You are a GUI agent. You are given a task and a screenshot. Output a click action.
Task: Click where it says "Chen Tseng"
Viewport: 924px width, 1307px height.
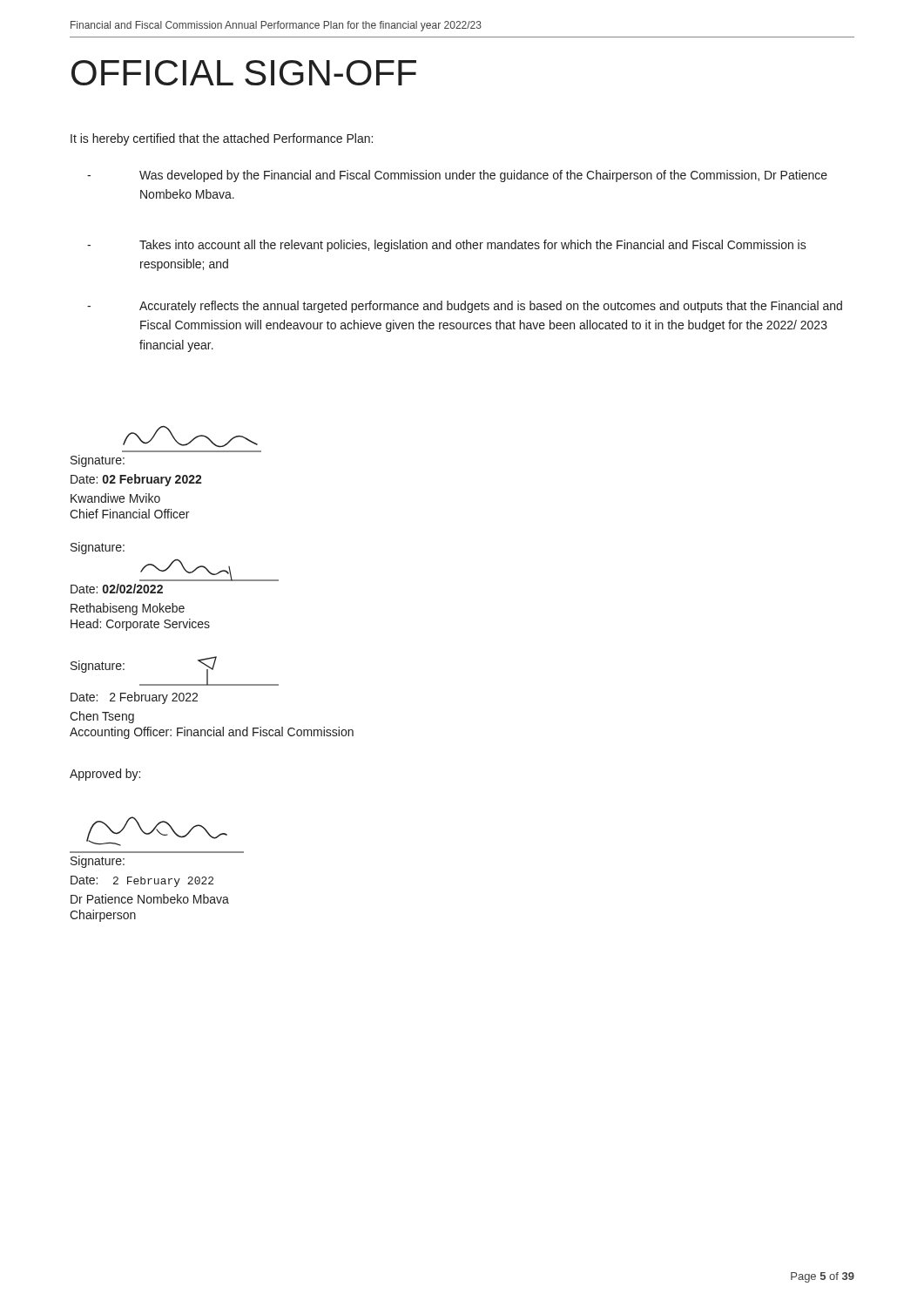pyautogui.click(x=102, y=716)
